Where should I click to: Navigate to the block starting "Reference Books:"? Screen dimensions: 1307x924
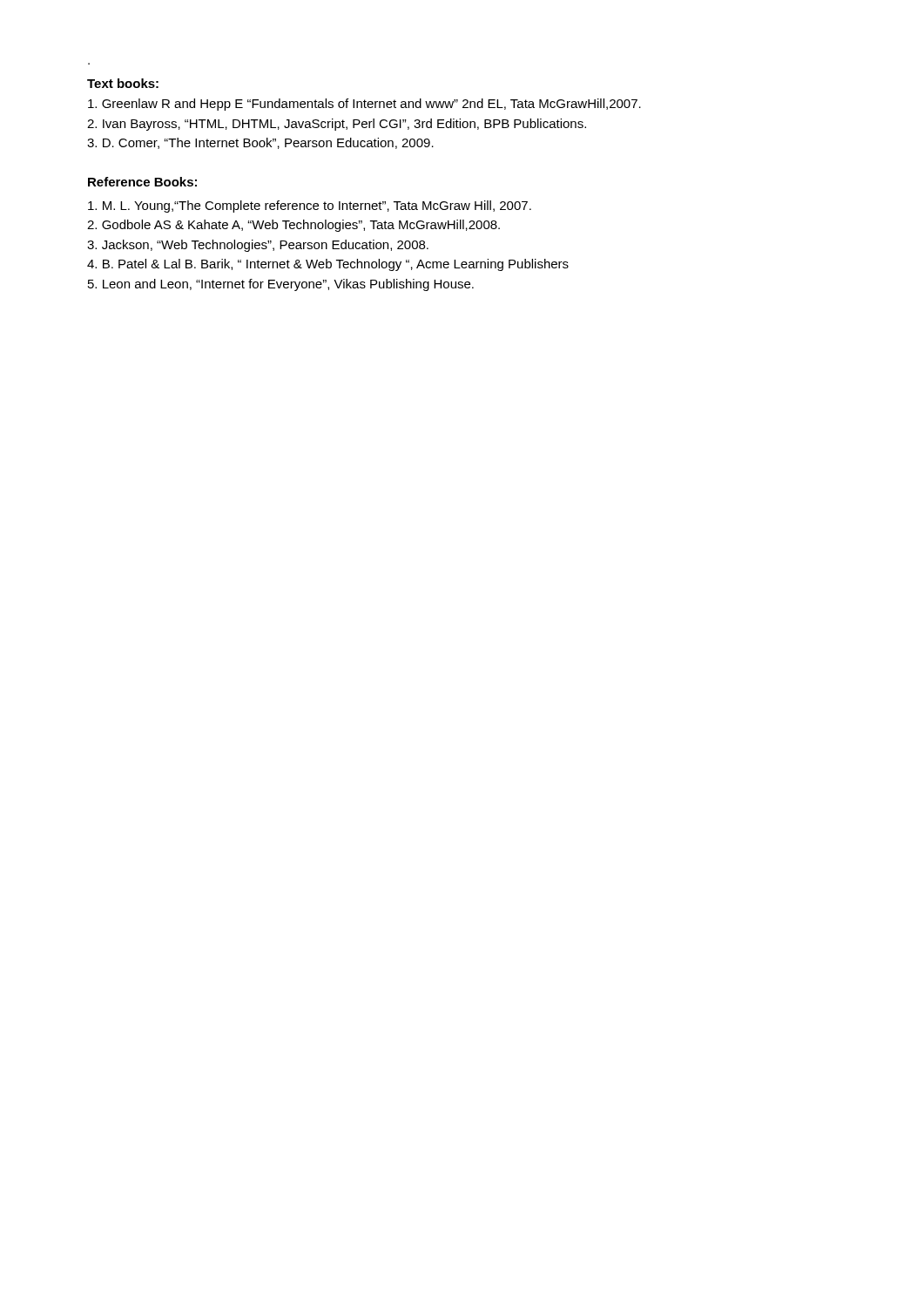coord(143,181)
